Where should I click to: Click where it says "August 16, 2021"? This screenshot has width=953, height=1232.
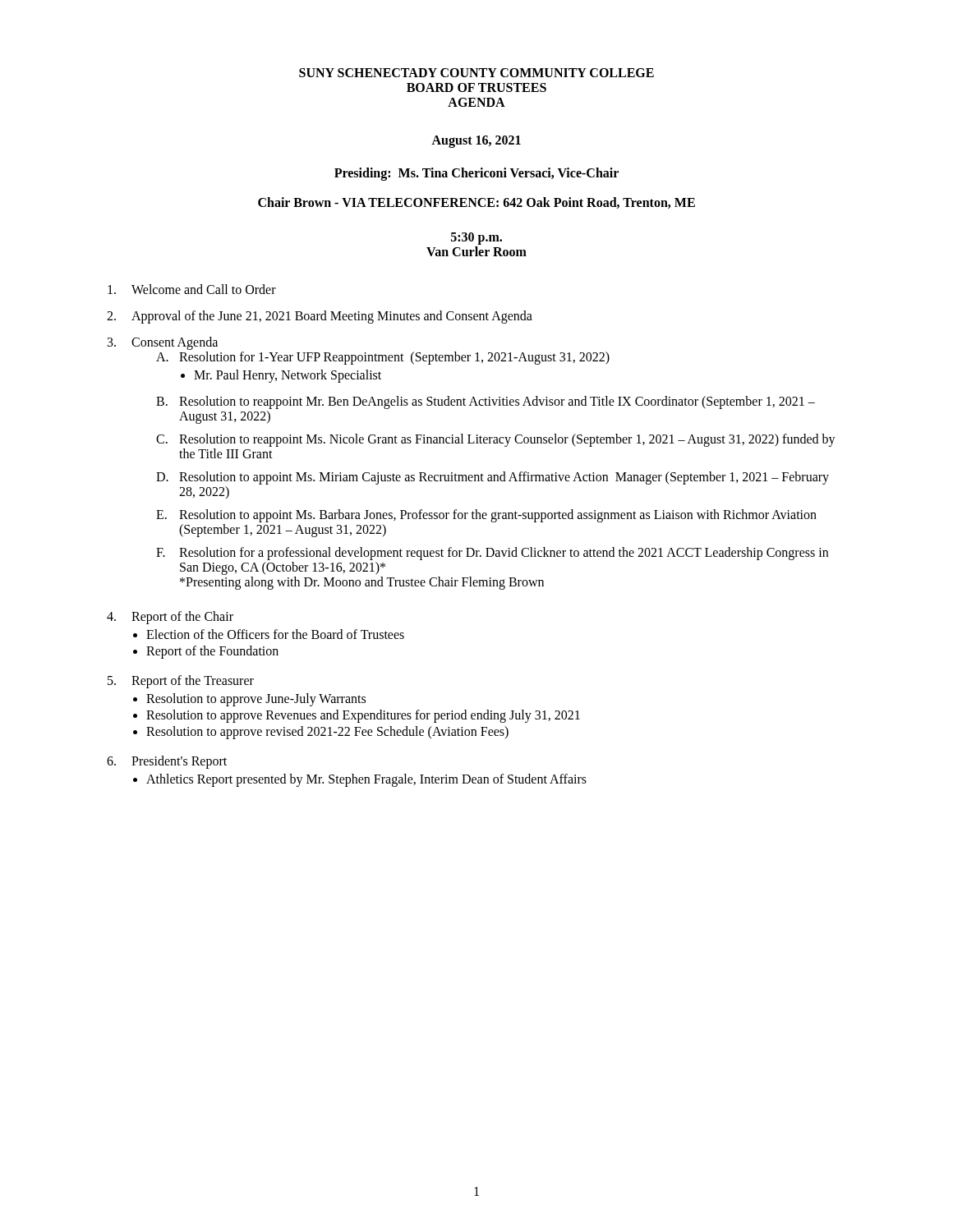pos(476,140)
